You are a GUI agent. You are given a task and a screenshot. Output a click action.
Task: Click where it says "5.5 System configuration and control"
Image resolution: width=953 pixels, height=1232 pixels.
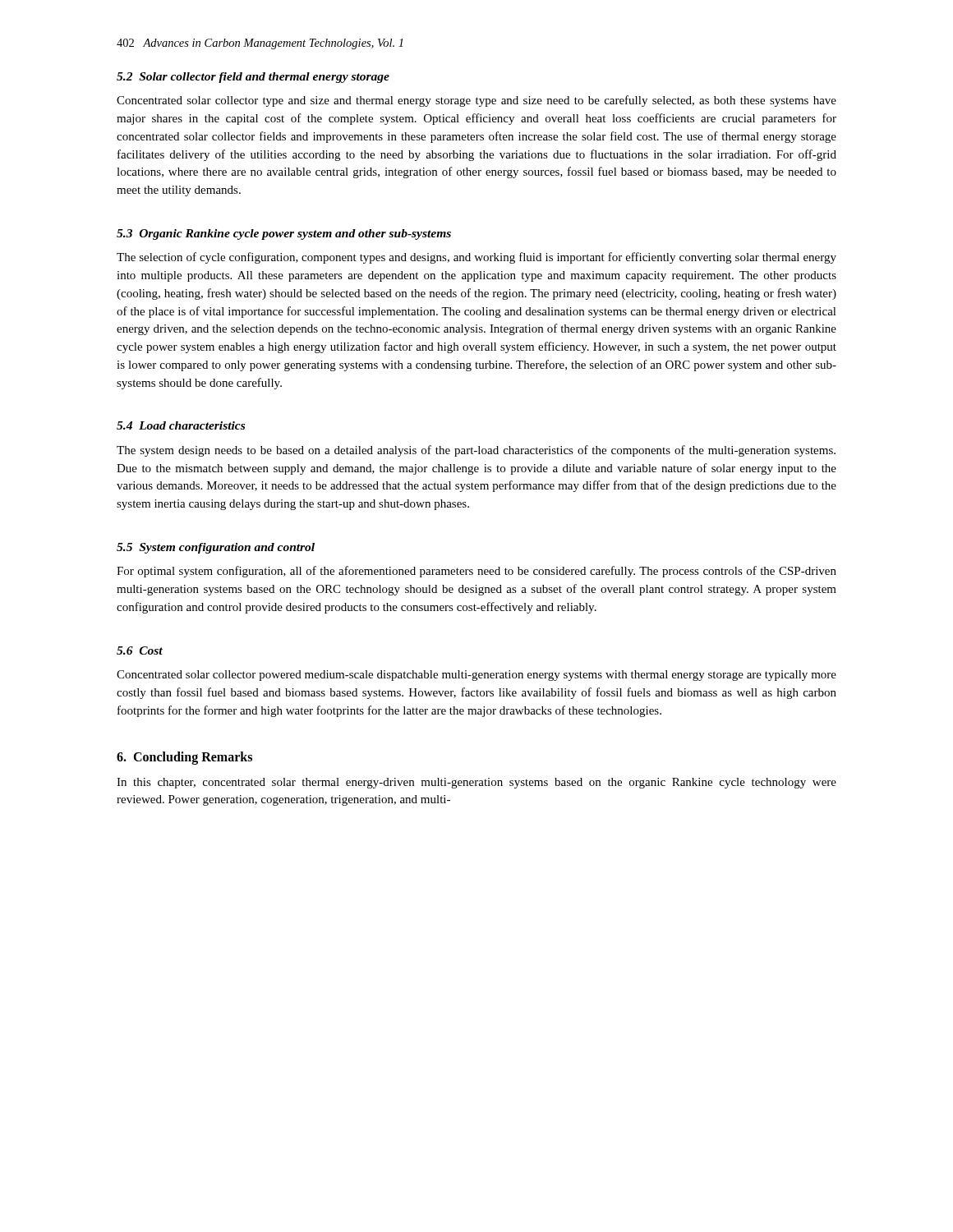(216, 547)
